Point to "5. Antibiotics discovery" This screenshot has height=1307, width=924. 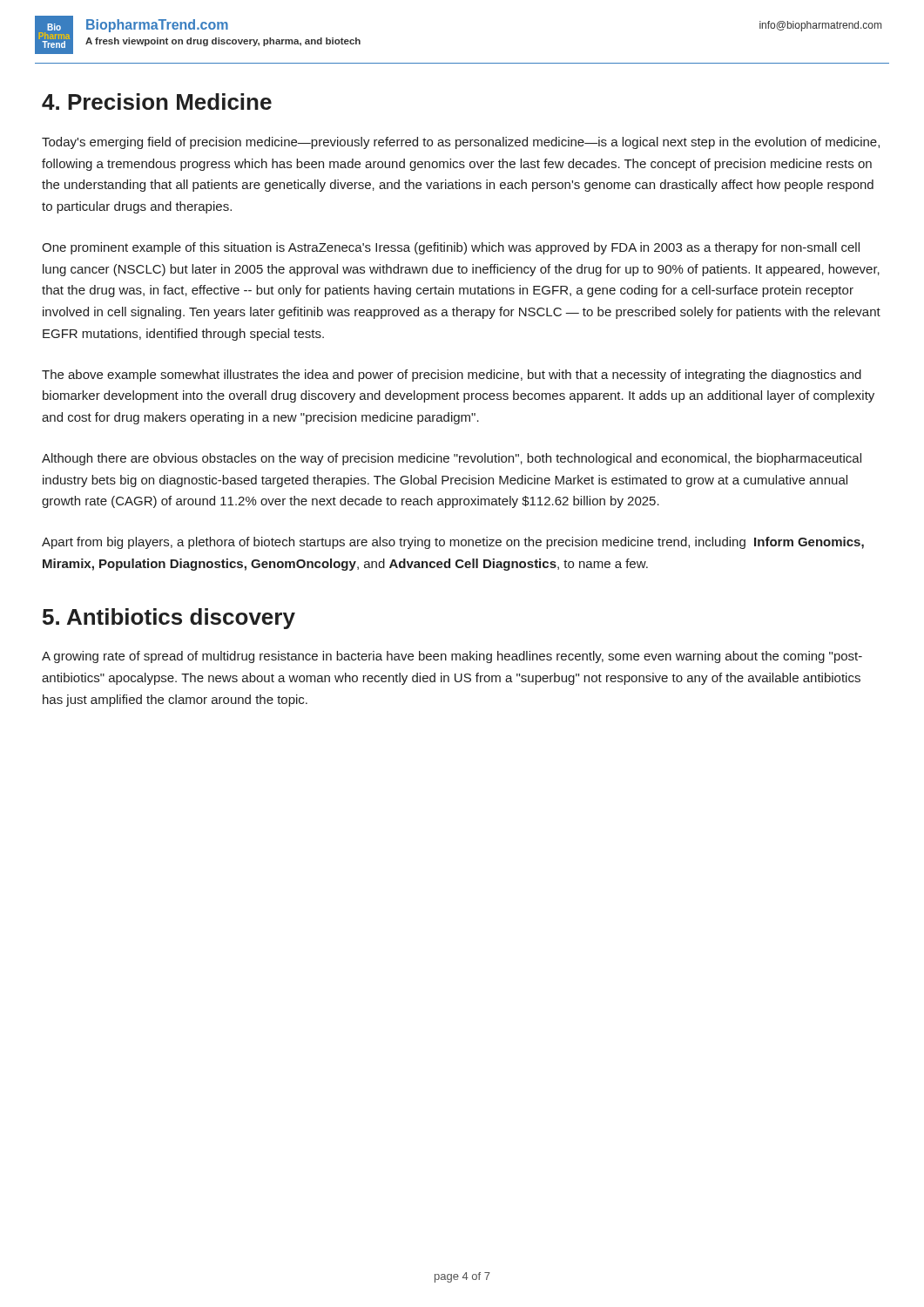(168, 617)
